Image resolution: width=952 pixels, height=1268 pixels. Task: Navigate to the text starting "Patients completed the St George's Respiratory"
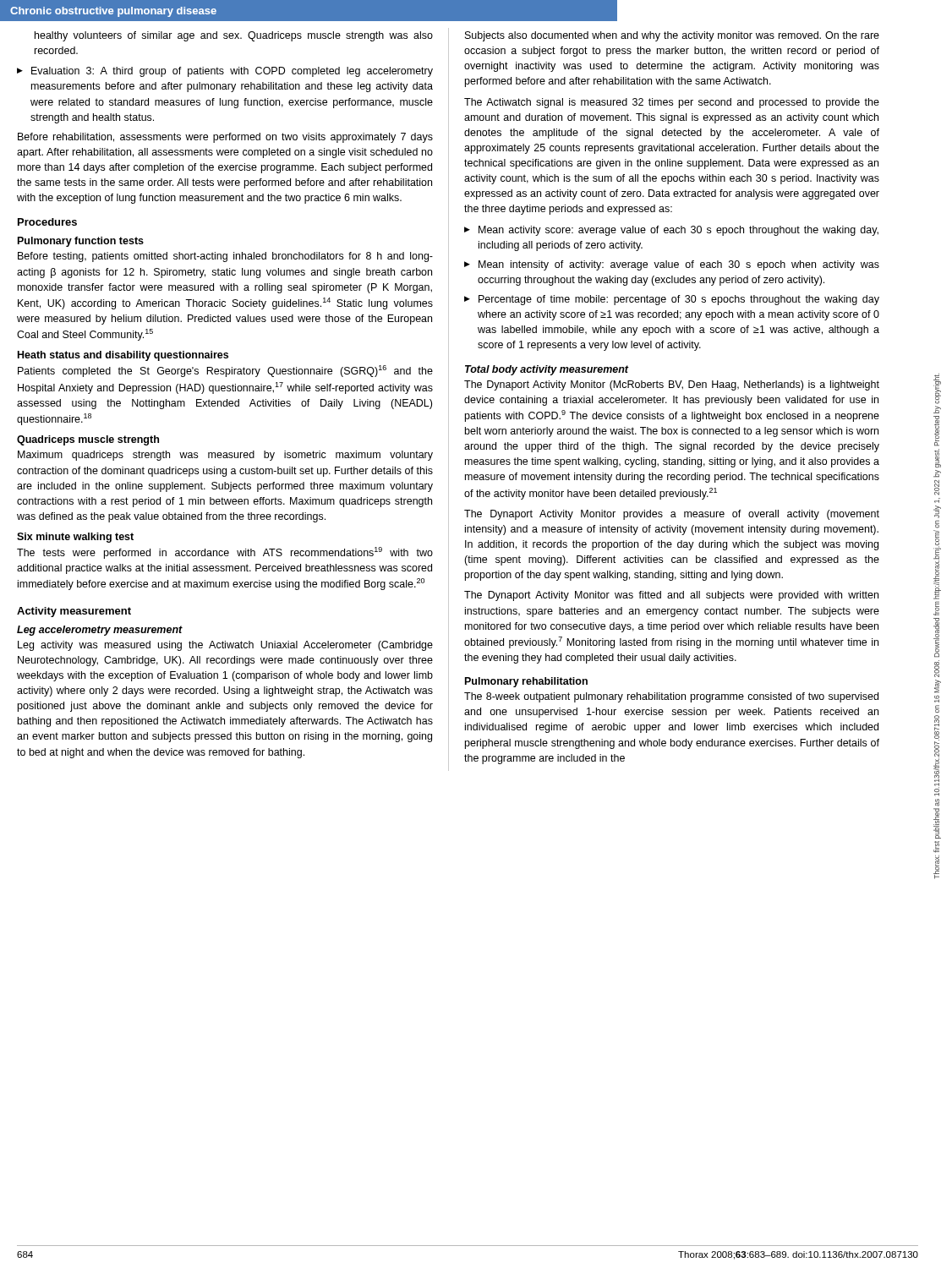coord(225,395)
